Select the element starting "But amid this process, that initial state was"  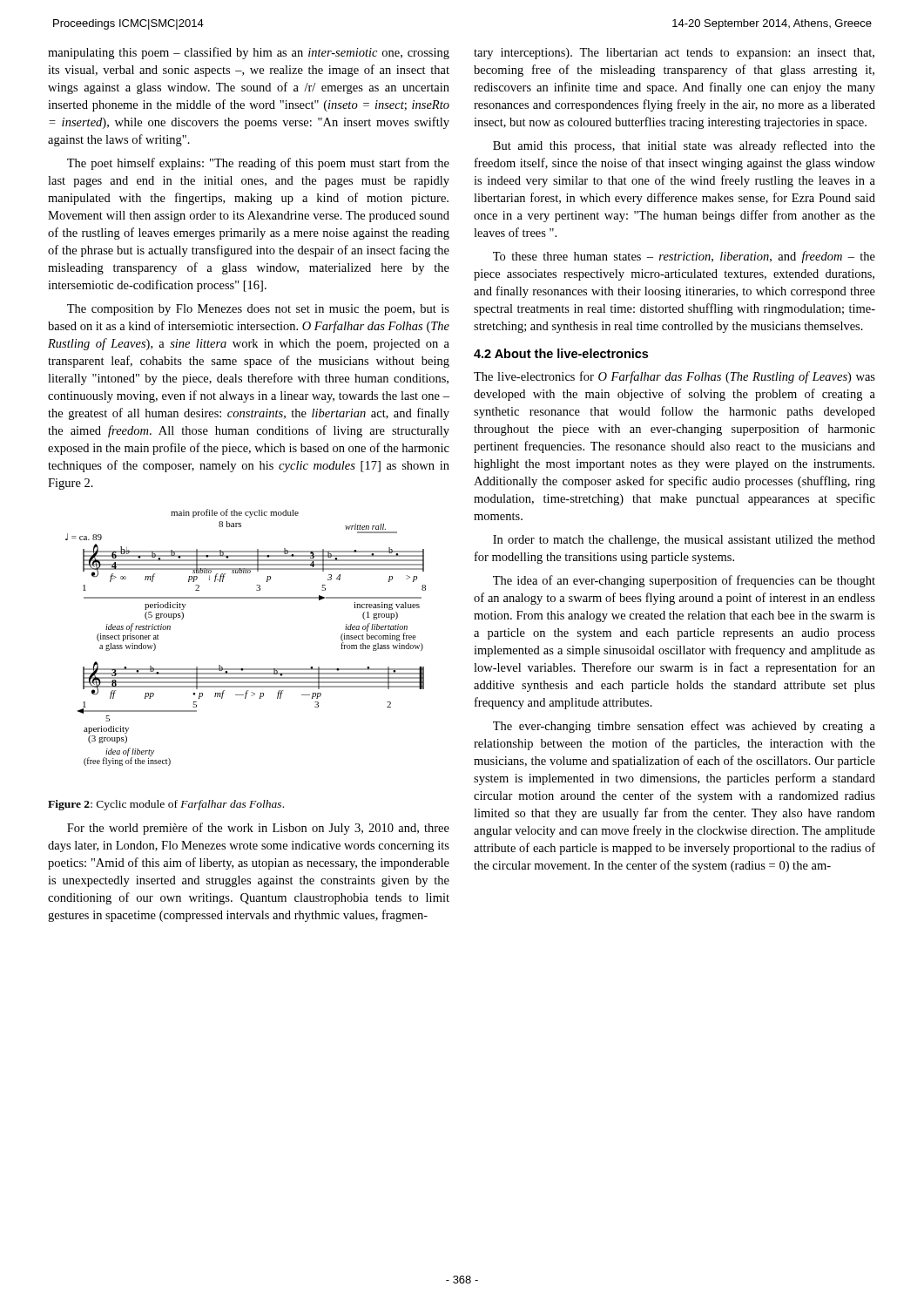click(674, 189)
